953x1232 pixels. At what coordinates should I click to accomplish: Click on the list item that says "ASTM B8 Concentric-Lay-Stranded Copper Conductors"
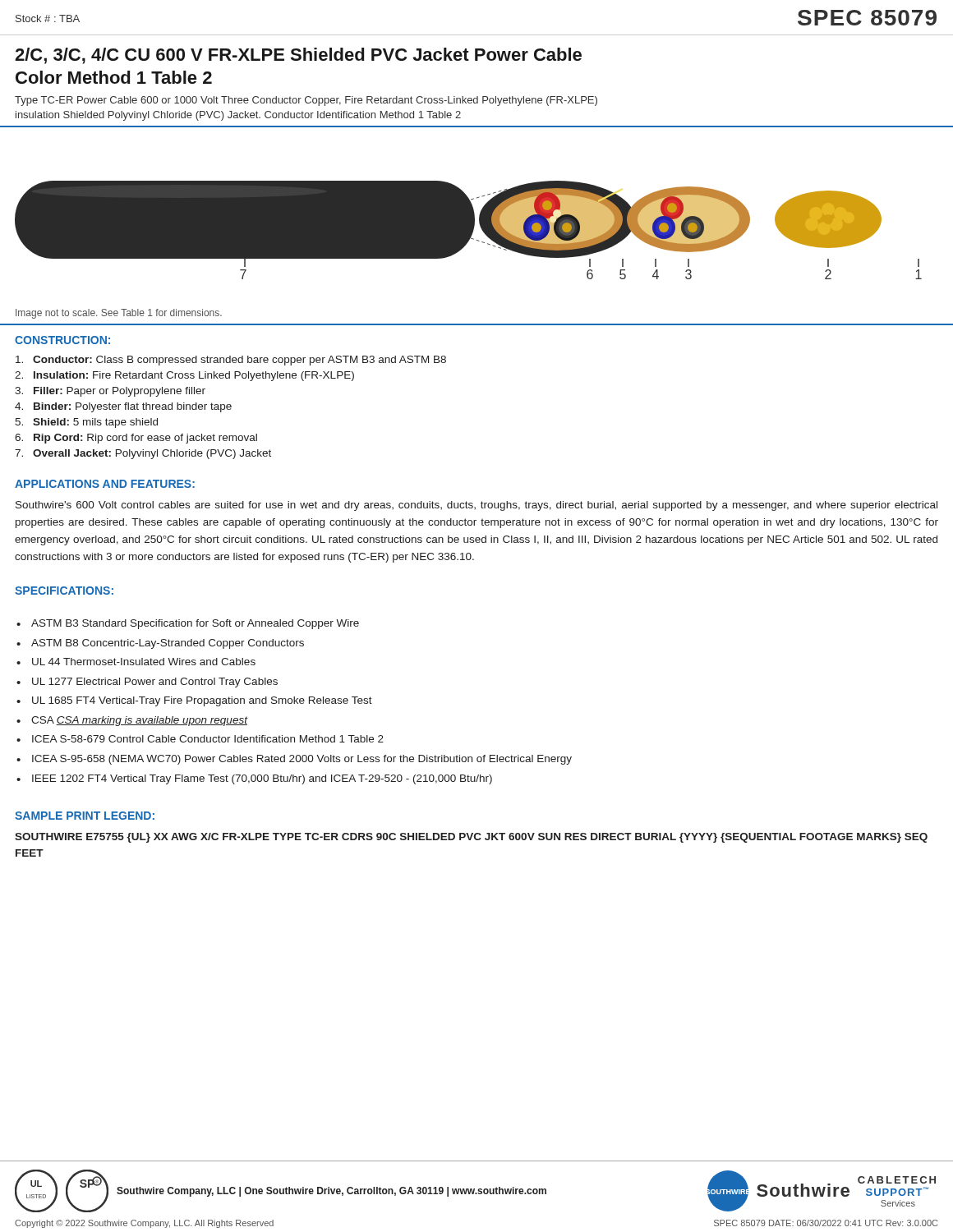pos(168,642)
